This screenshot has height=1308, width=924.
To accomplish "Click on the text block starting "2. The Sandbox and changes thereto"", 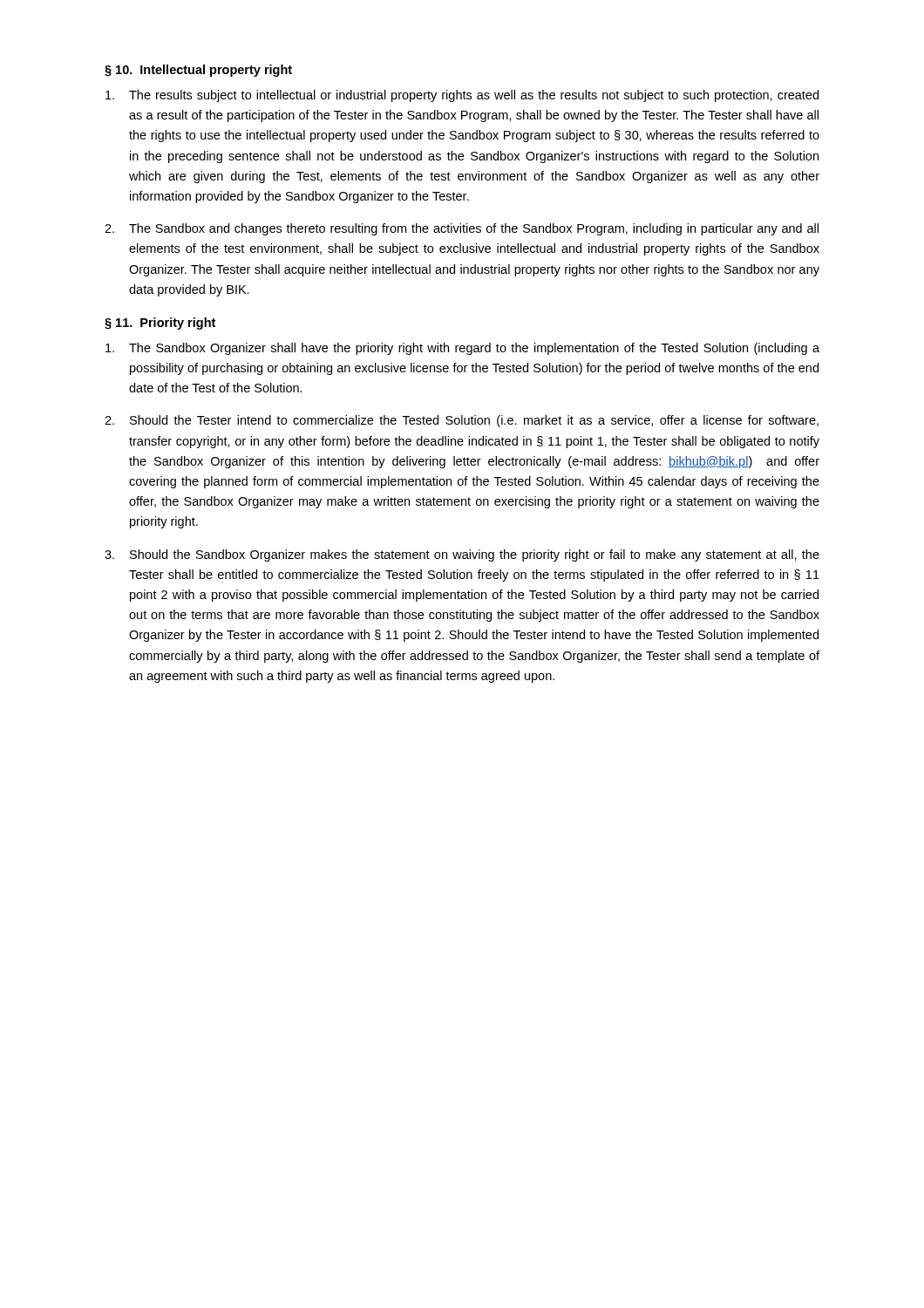I will click(x=462, y=259).
